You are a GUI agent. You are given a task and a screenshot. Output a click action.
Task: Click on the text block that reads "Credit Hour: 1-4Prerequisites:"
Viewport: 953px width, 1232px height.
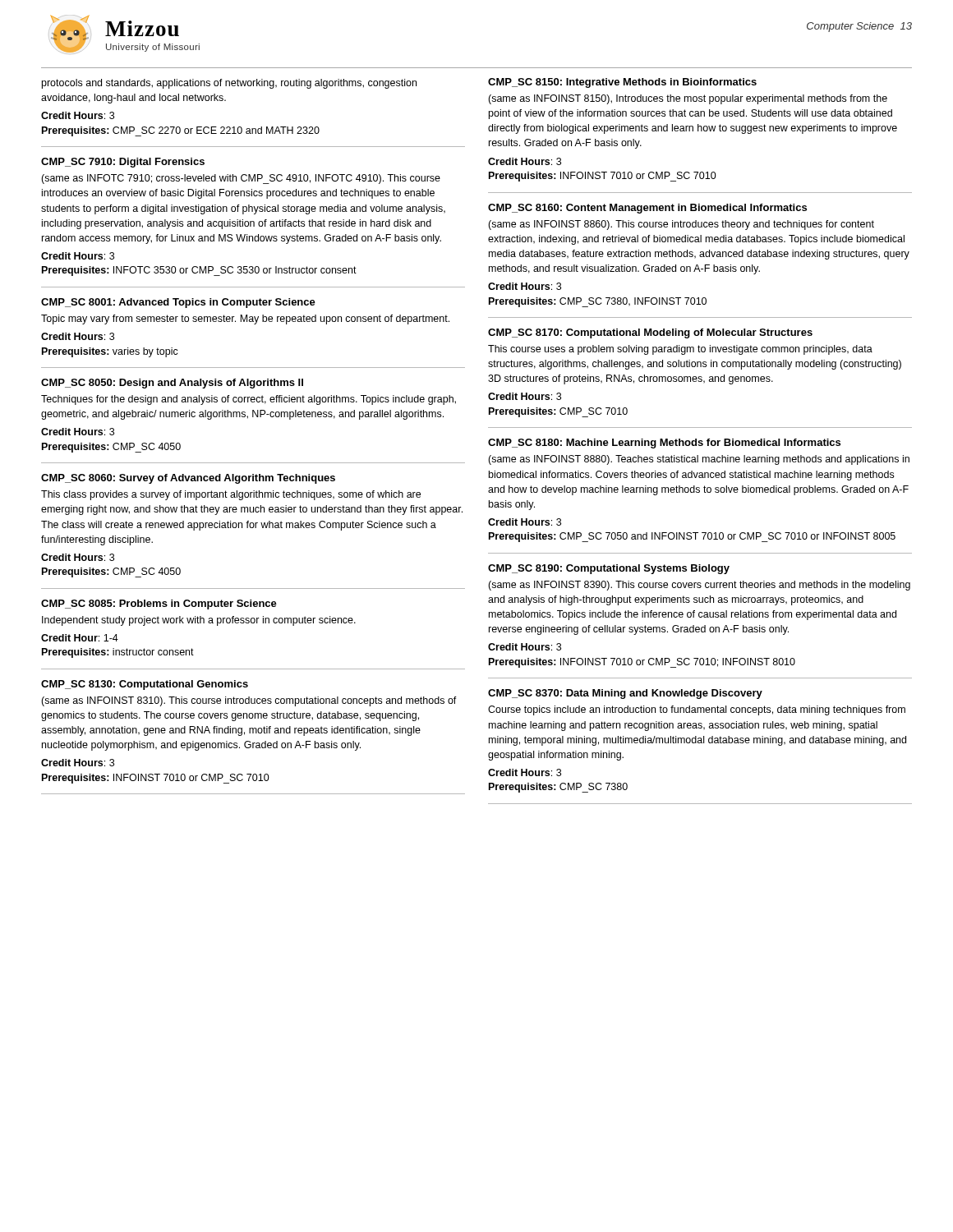point(117,645)
